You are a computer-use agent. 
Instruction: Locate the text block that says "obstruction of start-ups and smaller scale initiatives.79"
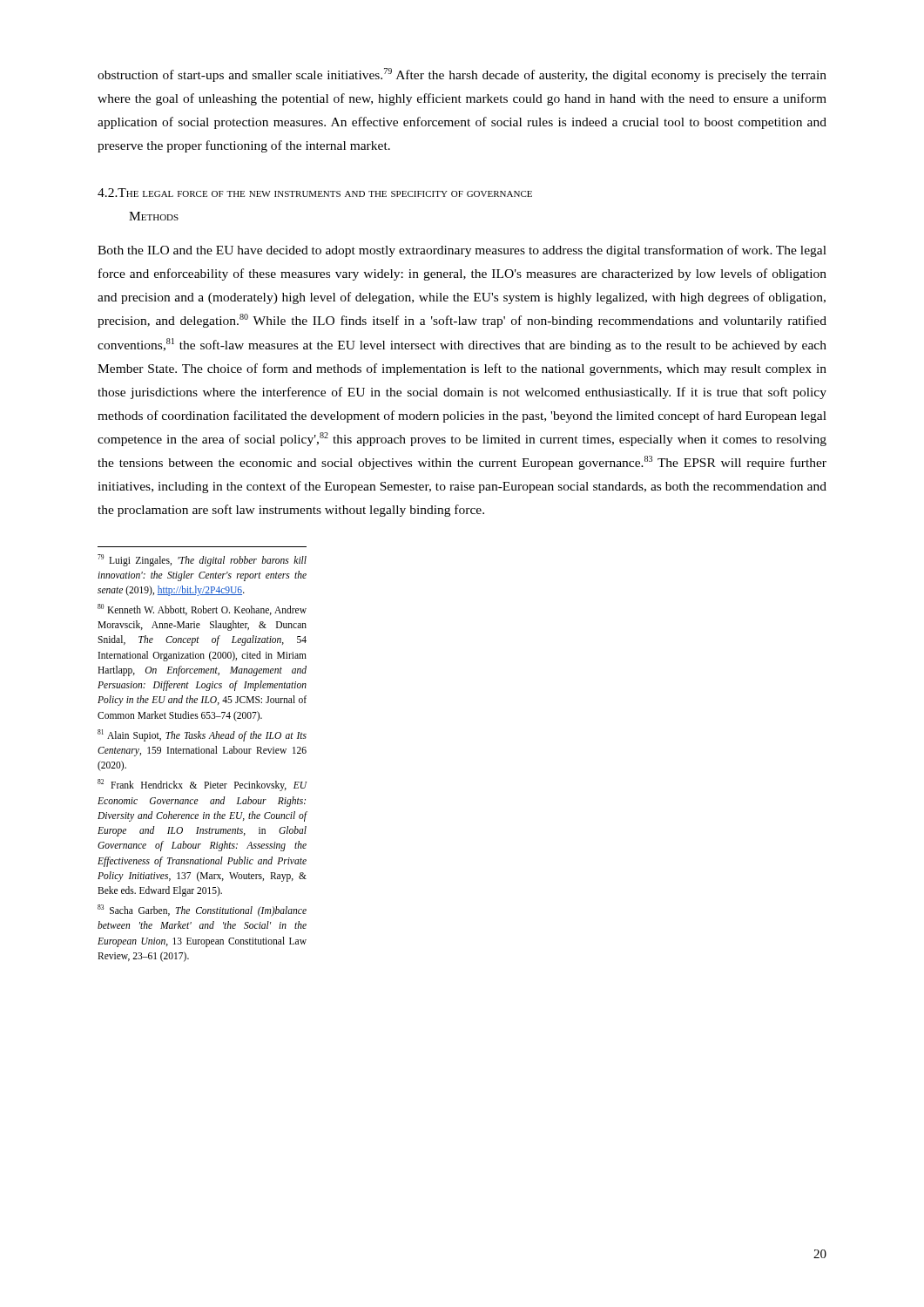pos(462,109)
